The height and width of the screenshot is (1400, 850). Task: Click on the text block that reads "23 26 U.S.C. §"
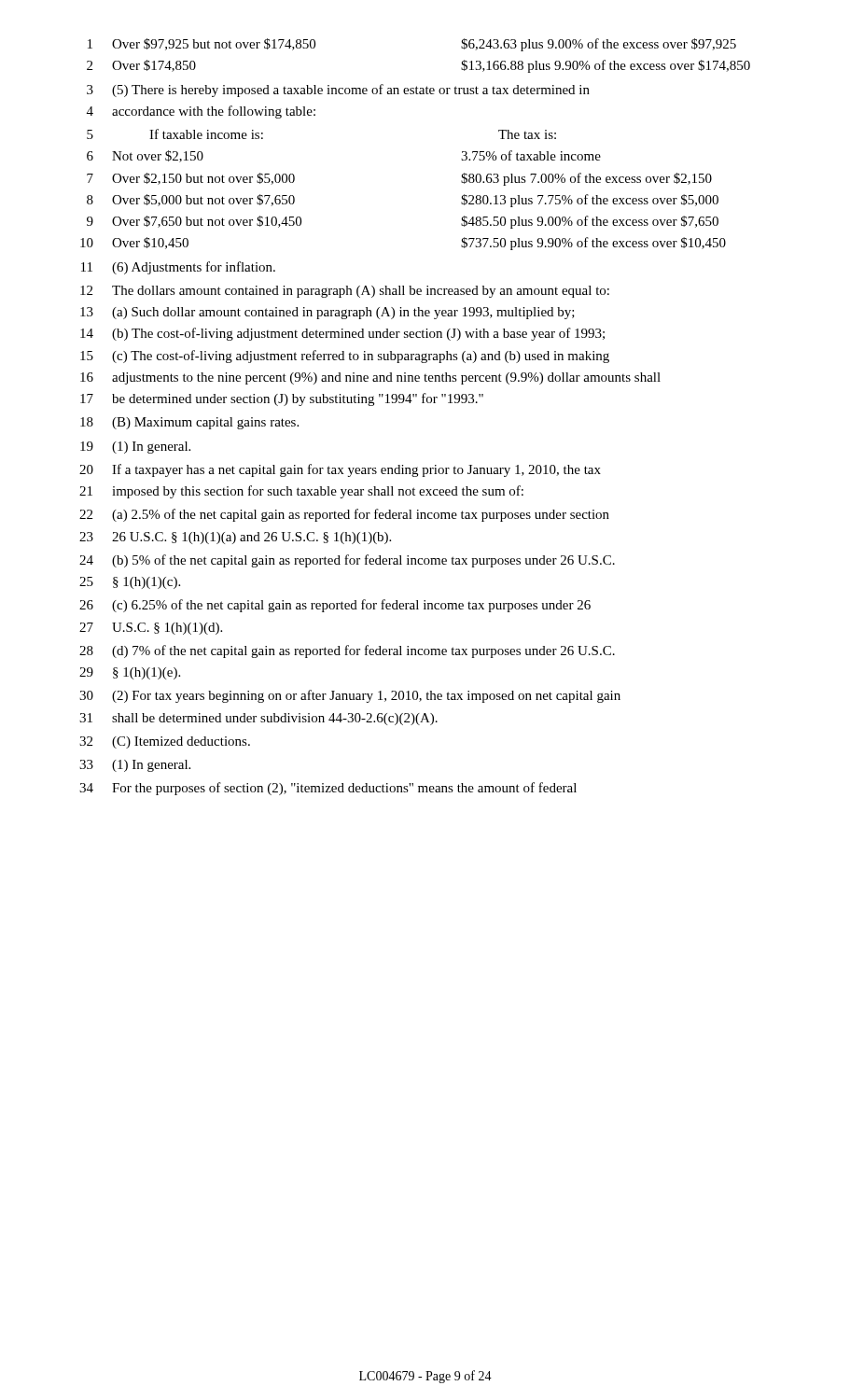(235, 538)
